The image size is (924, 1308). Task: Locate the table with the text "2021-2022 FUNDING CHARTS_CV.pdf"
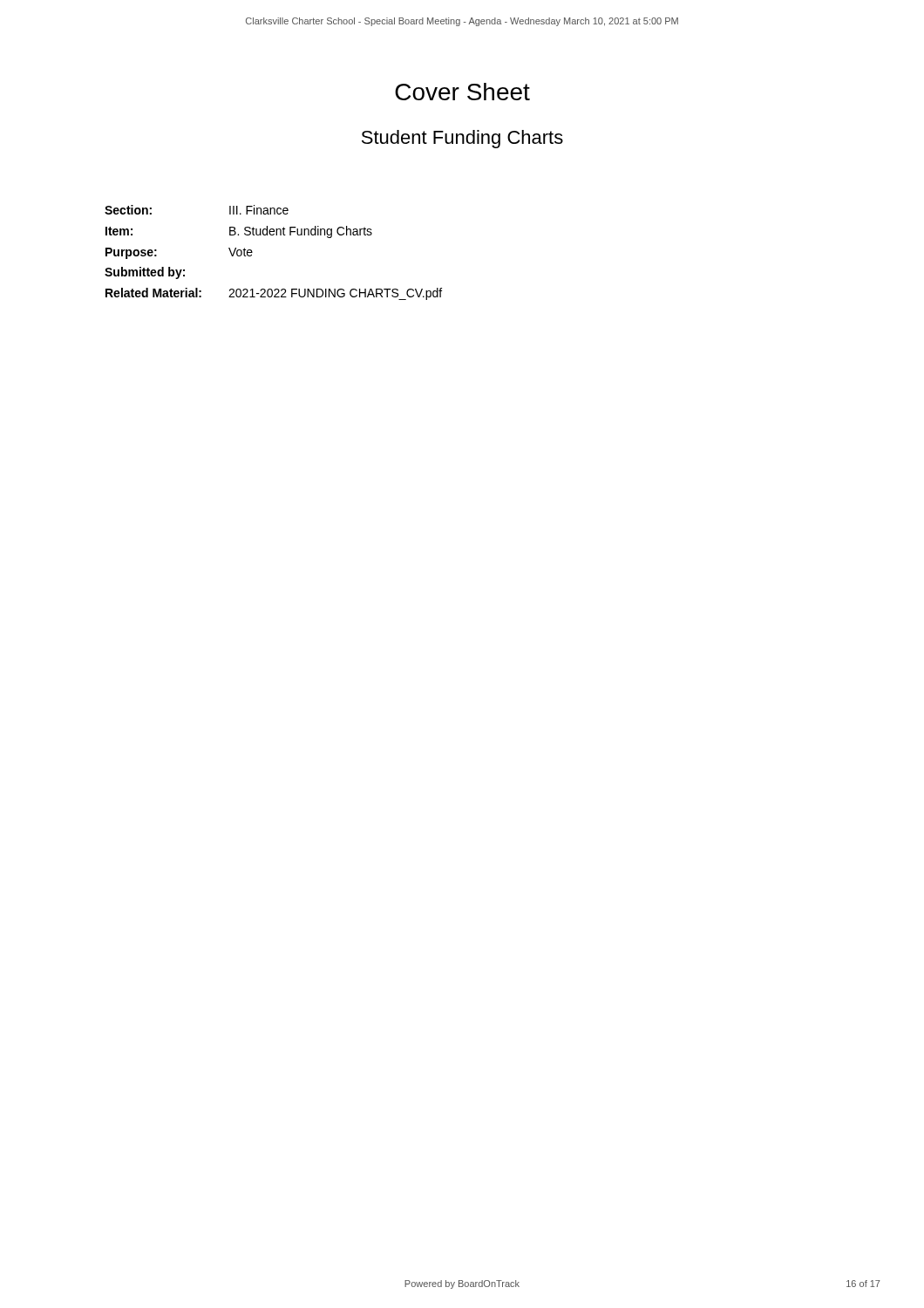click(273, 252)
